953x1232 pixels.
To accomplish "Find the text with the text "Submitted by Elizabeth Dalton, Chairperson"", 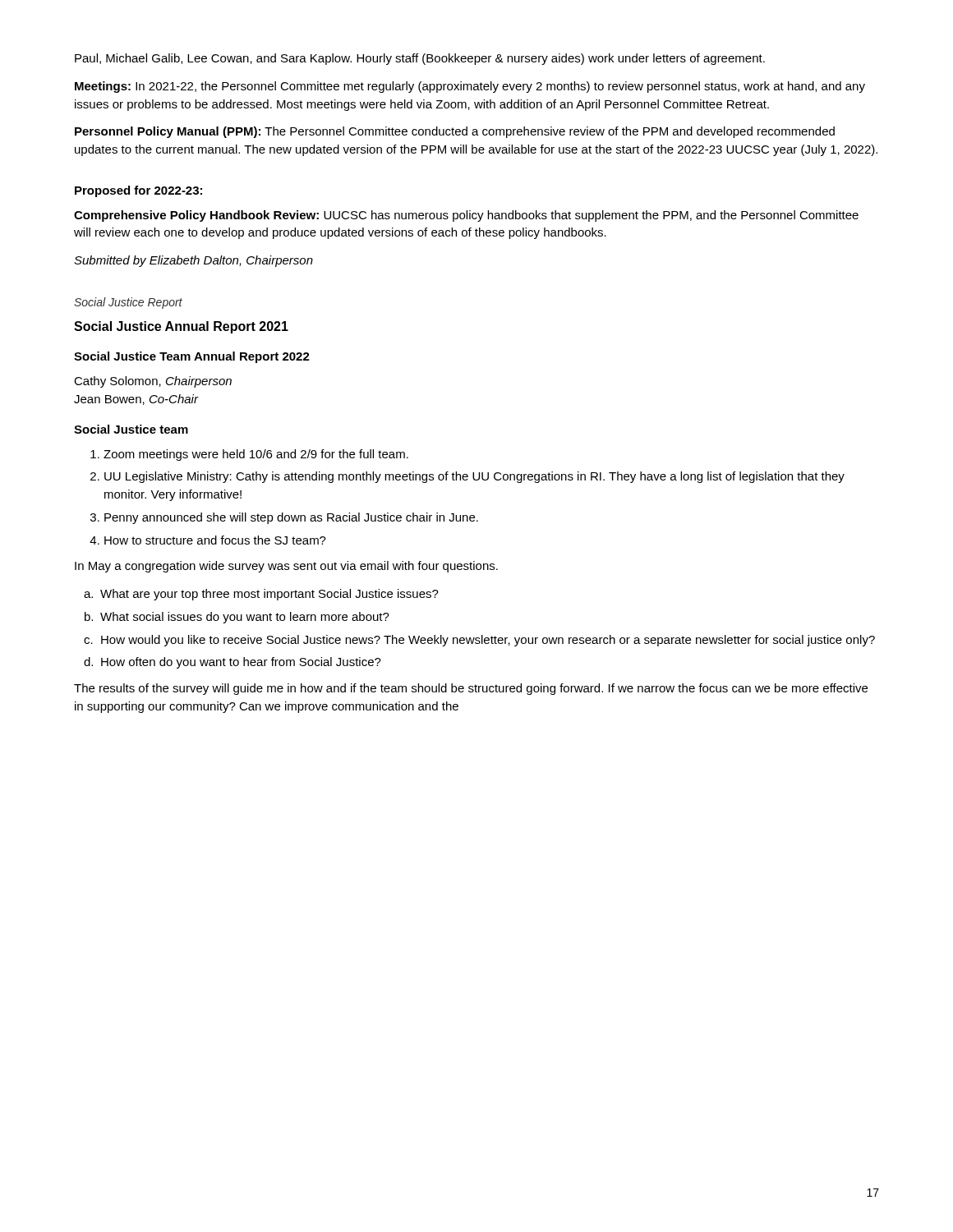I will 193,261.
